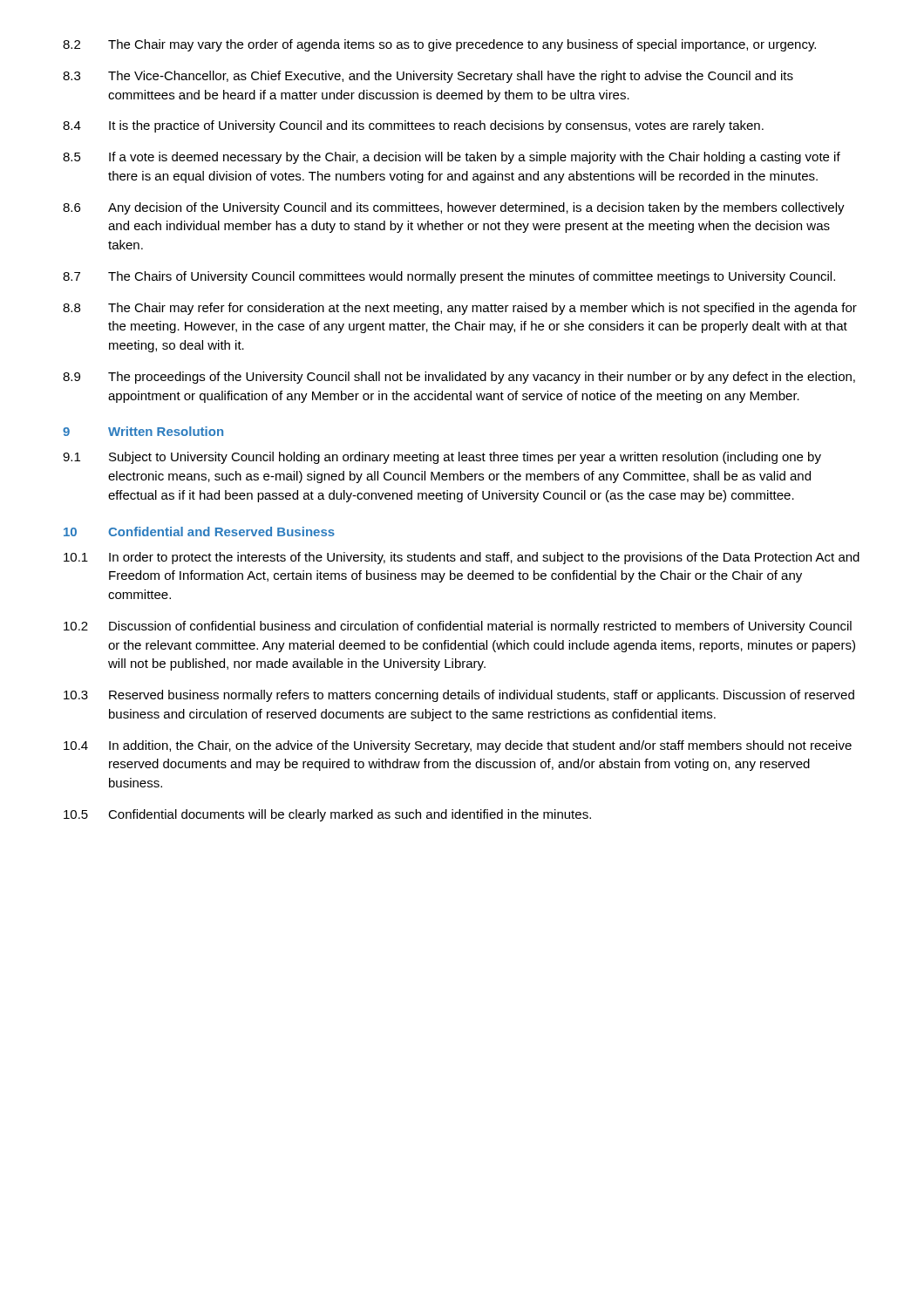
Task: Find the section header that says "9 Written Resolution"
Action: point(143,431)
